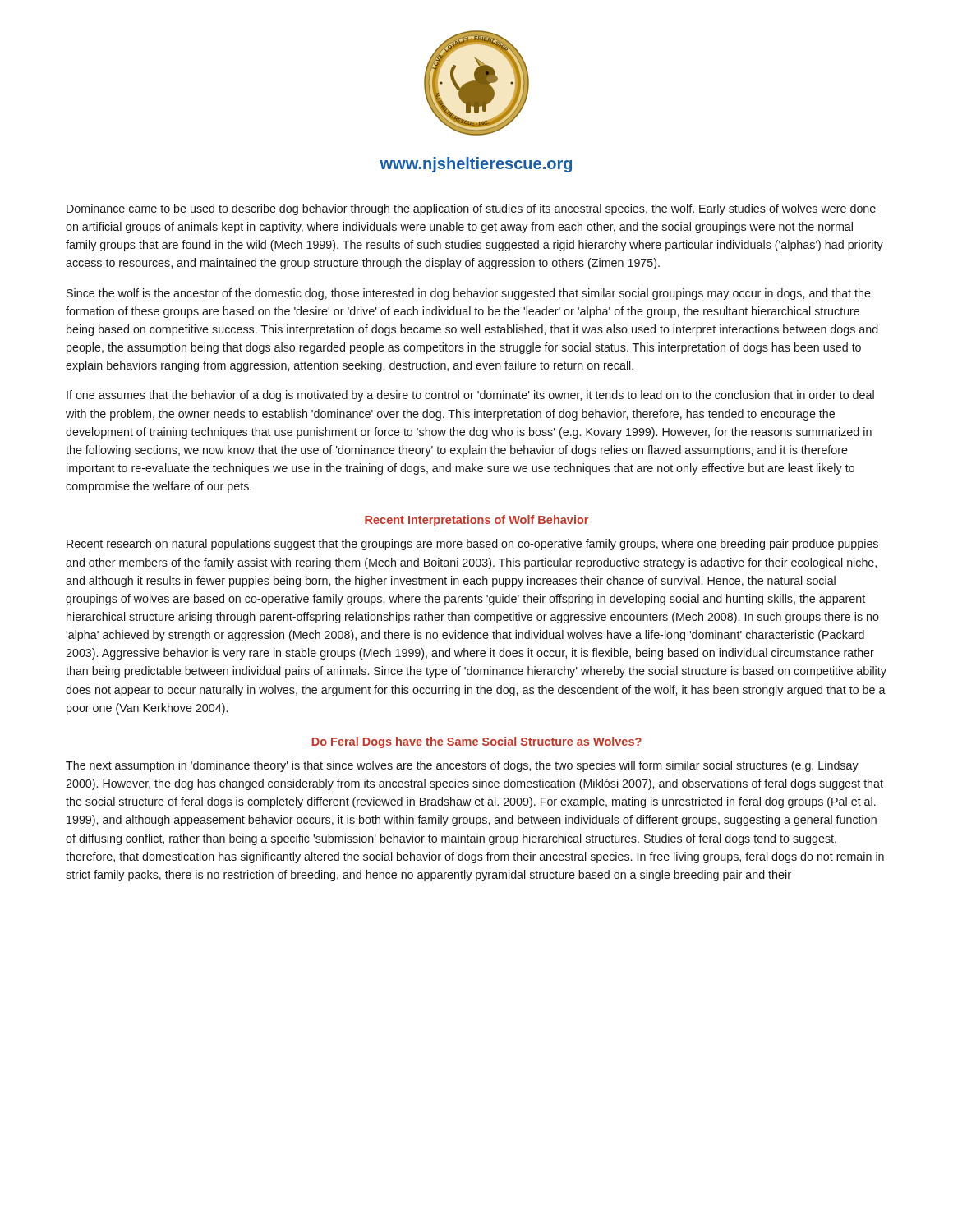Image resolution: width=953 pixels, height=1232 pixels.
Task: Locate the block of text that opens with "Recent research on natural populations suggest that the"
Action: (476, 626)
